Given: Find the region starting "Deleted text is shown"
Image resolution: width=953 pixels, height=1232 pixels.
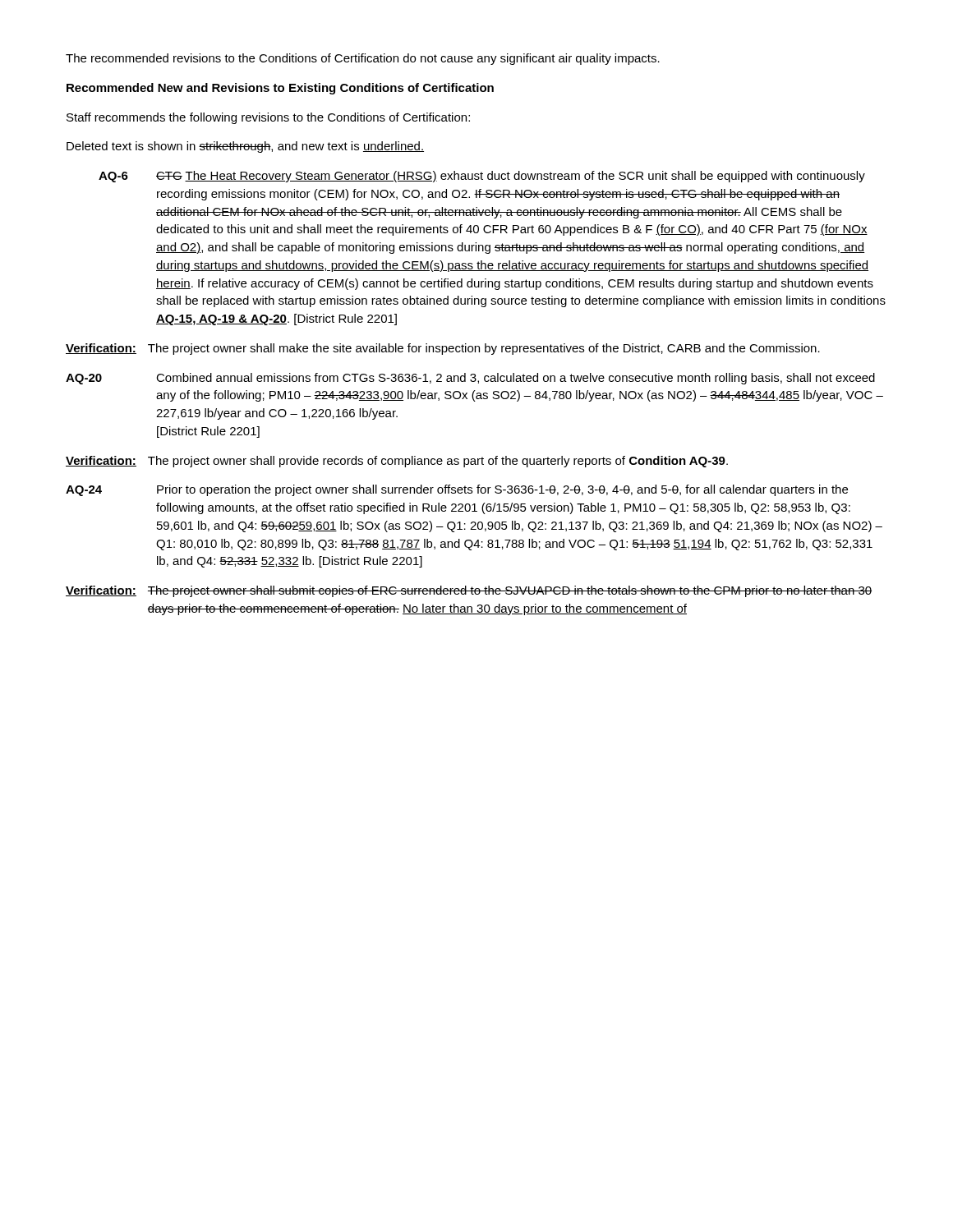Looking at the screenshot, I should coord(245,146).
